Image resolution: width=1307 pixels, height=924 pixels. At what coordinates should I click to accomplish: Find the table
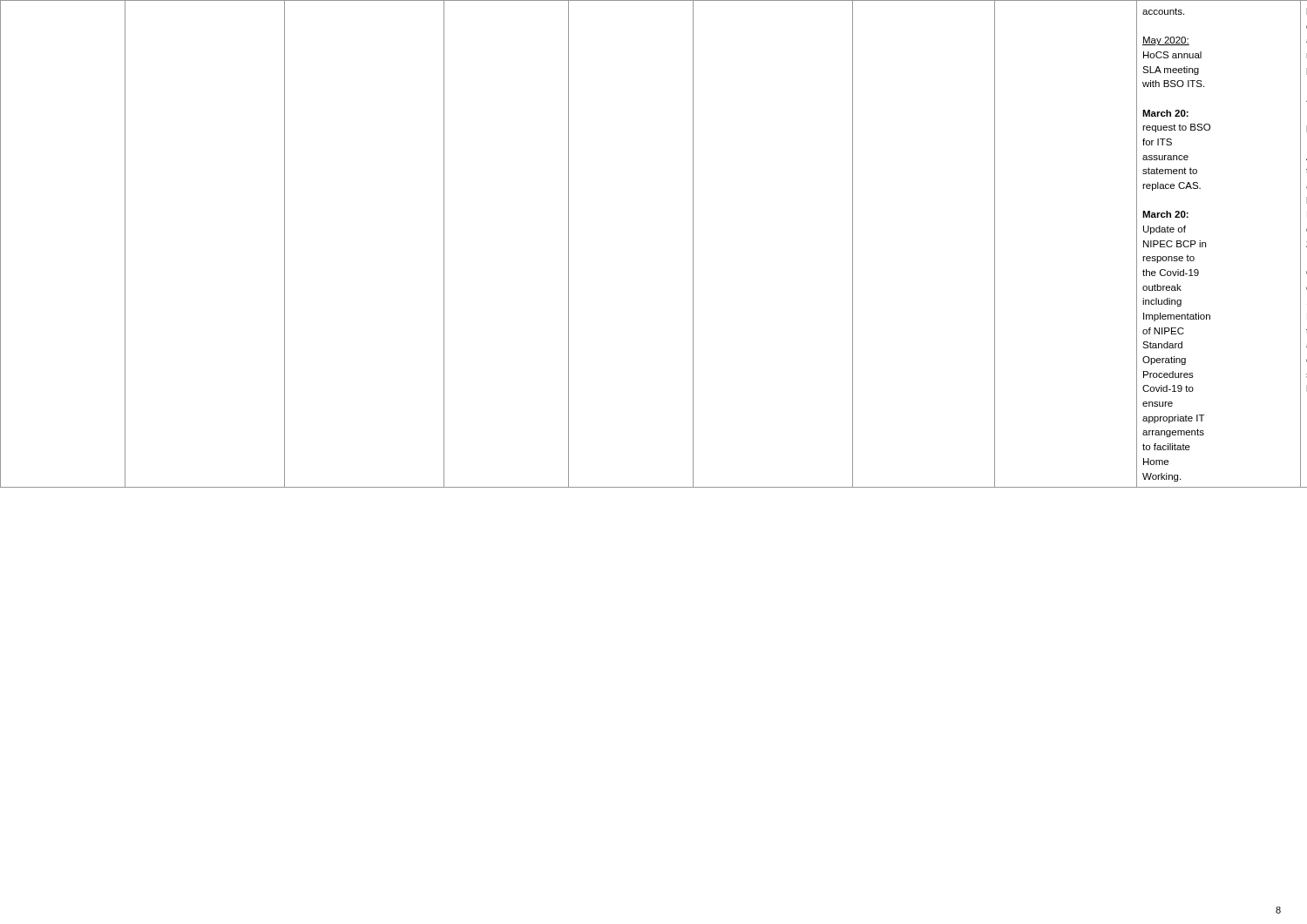point(654,244)
